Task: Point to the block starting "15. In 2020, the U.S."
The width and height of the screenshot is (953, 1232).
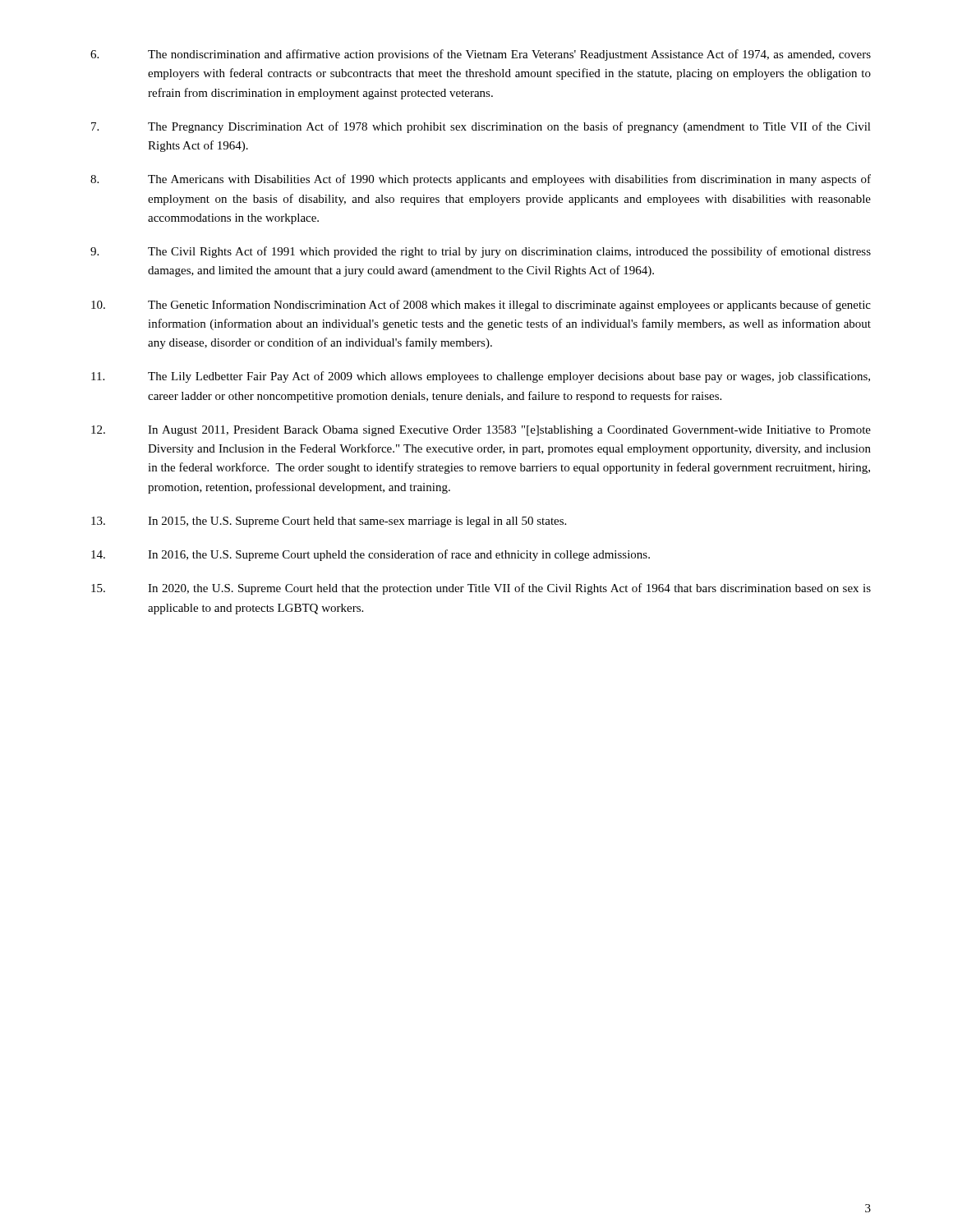Action: point(481,598)
